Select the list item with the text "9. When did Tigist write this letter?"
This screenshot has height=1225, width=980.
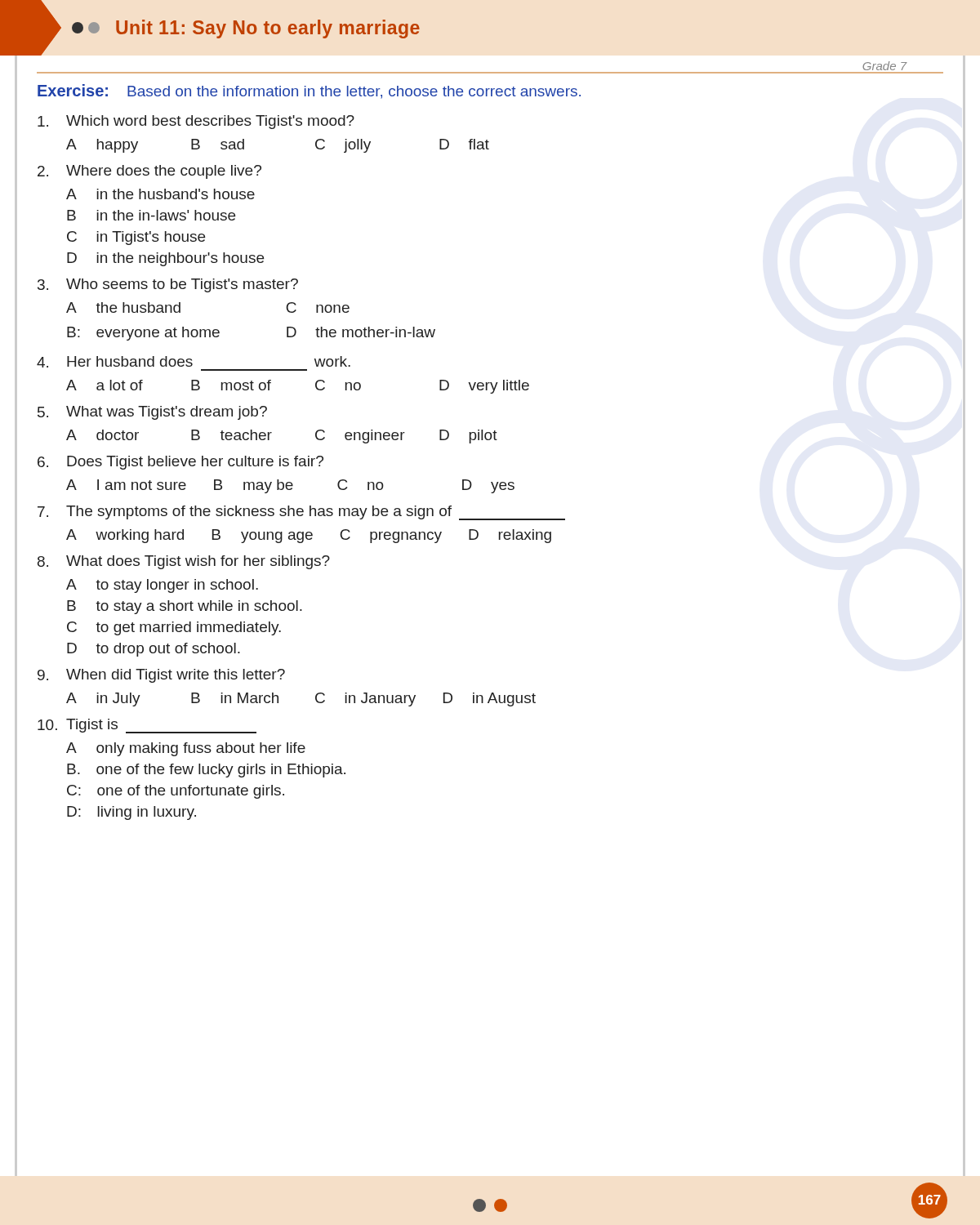click(486, 686)
